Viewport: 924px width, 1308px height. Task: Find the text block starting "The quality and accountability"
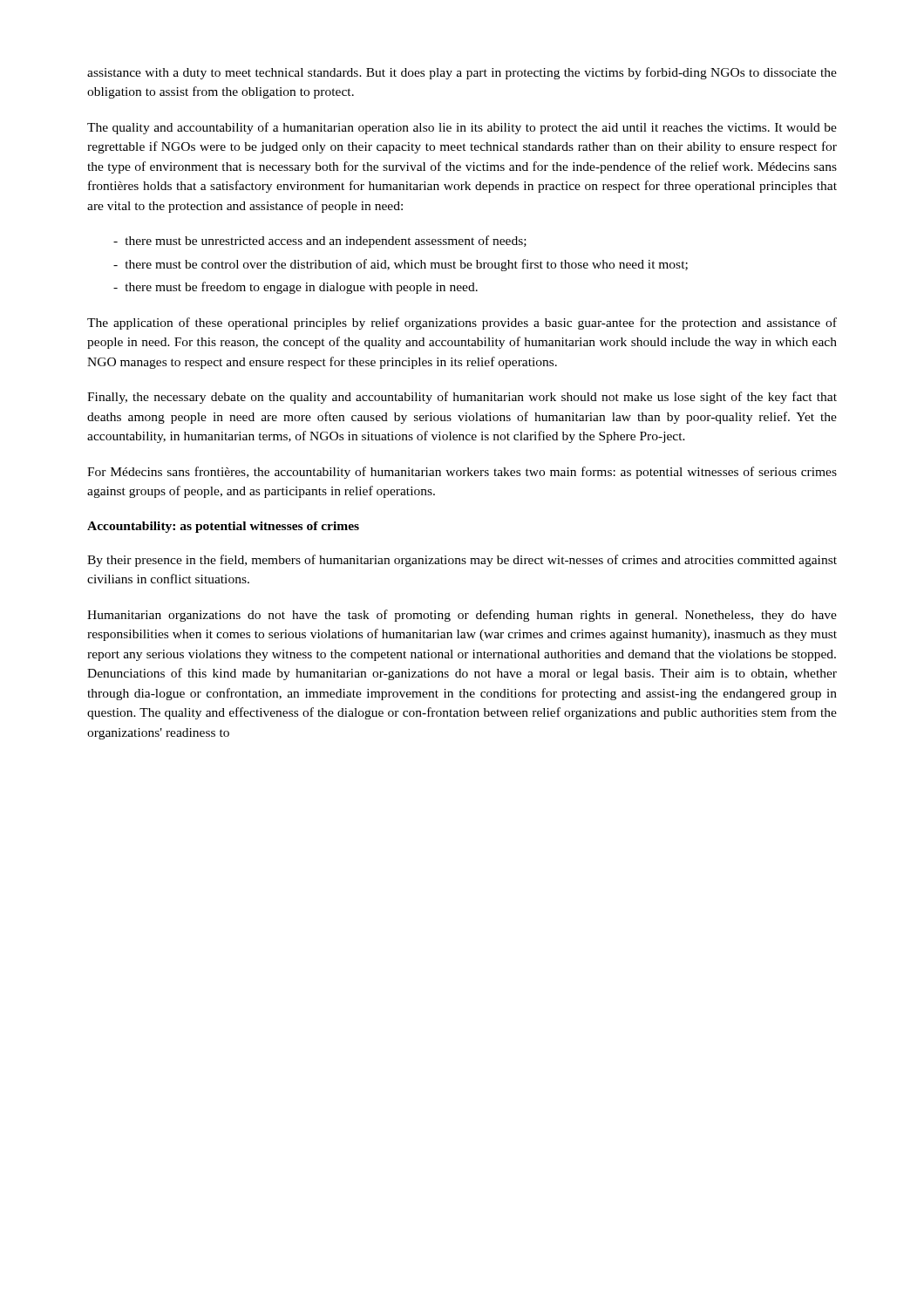pyautogui.click(x=462, y=166)
